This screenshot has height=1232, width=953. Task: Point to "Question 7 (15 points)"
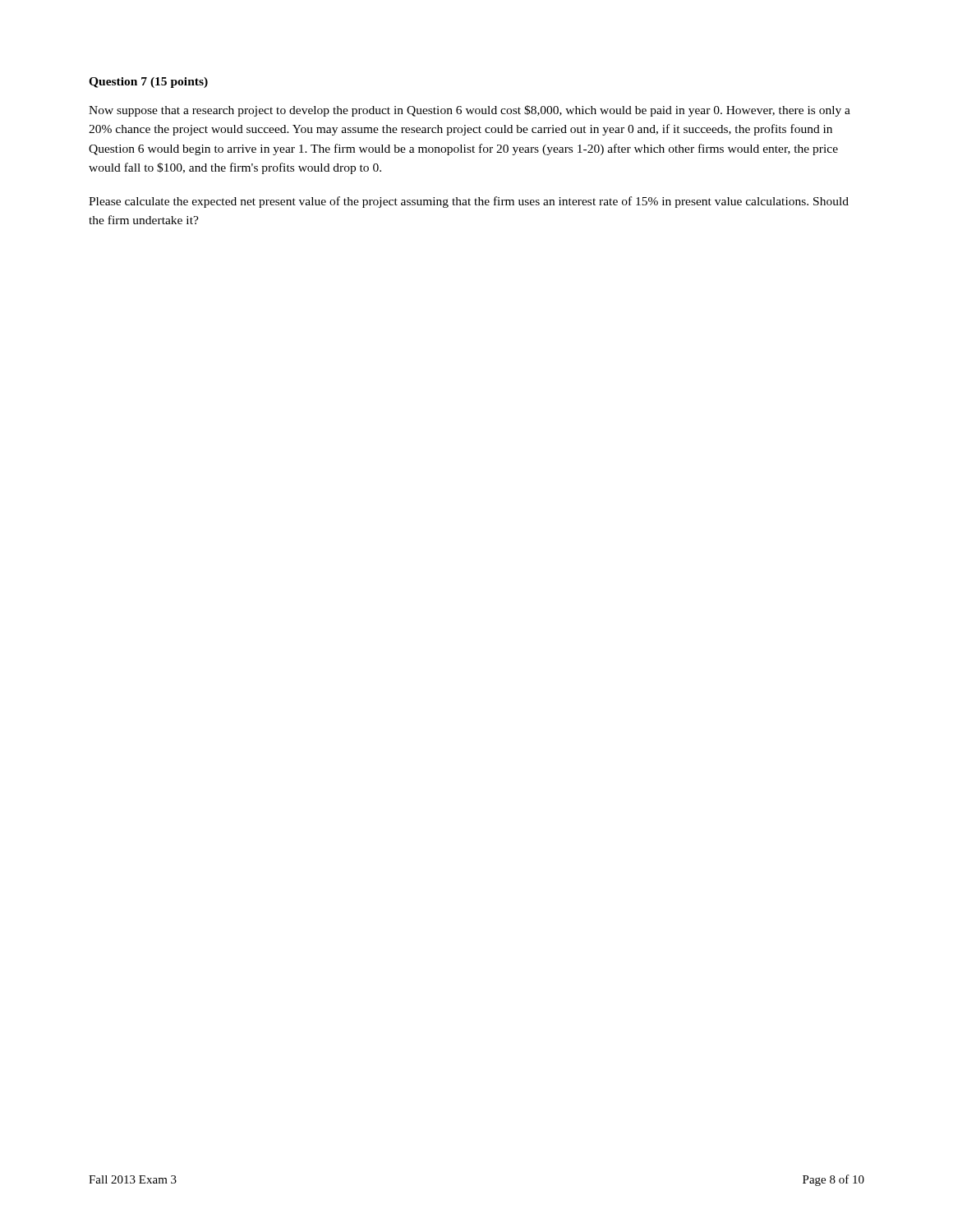click(148, 81)
